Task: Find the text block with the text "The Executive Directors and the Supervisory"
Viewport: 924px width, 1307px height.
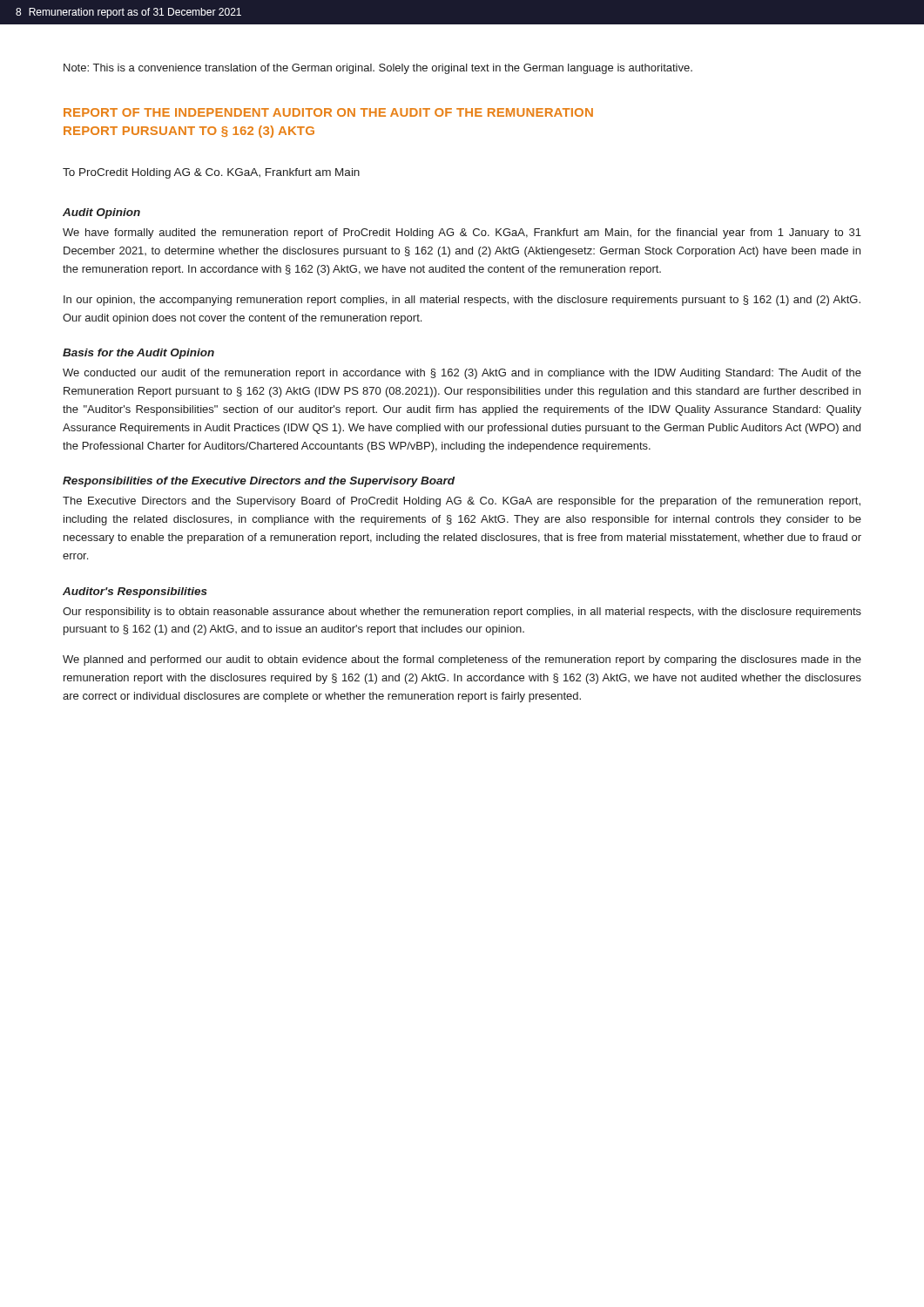Action: tap(462, 528)
